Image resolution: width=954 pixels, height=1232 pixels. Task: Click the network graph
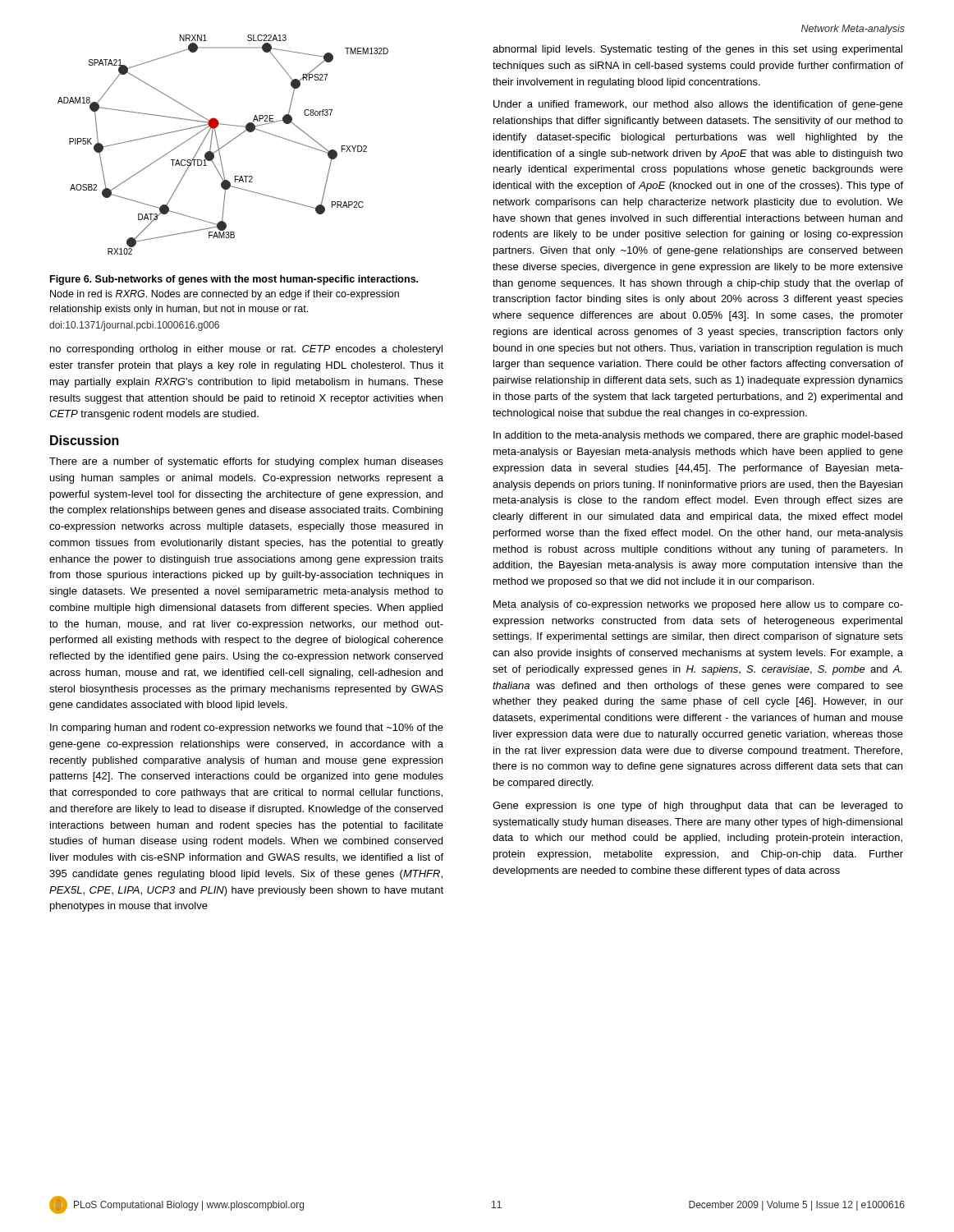[238, 149]
